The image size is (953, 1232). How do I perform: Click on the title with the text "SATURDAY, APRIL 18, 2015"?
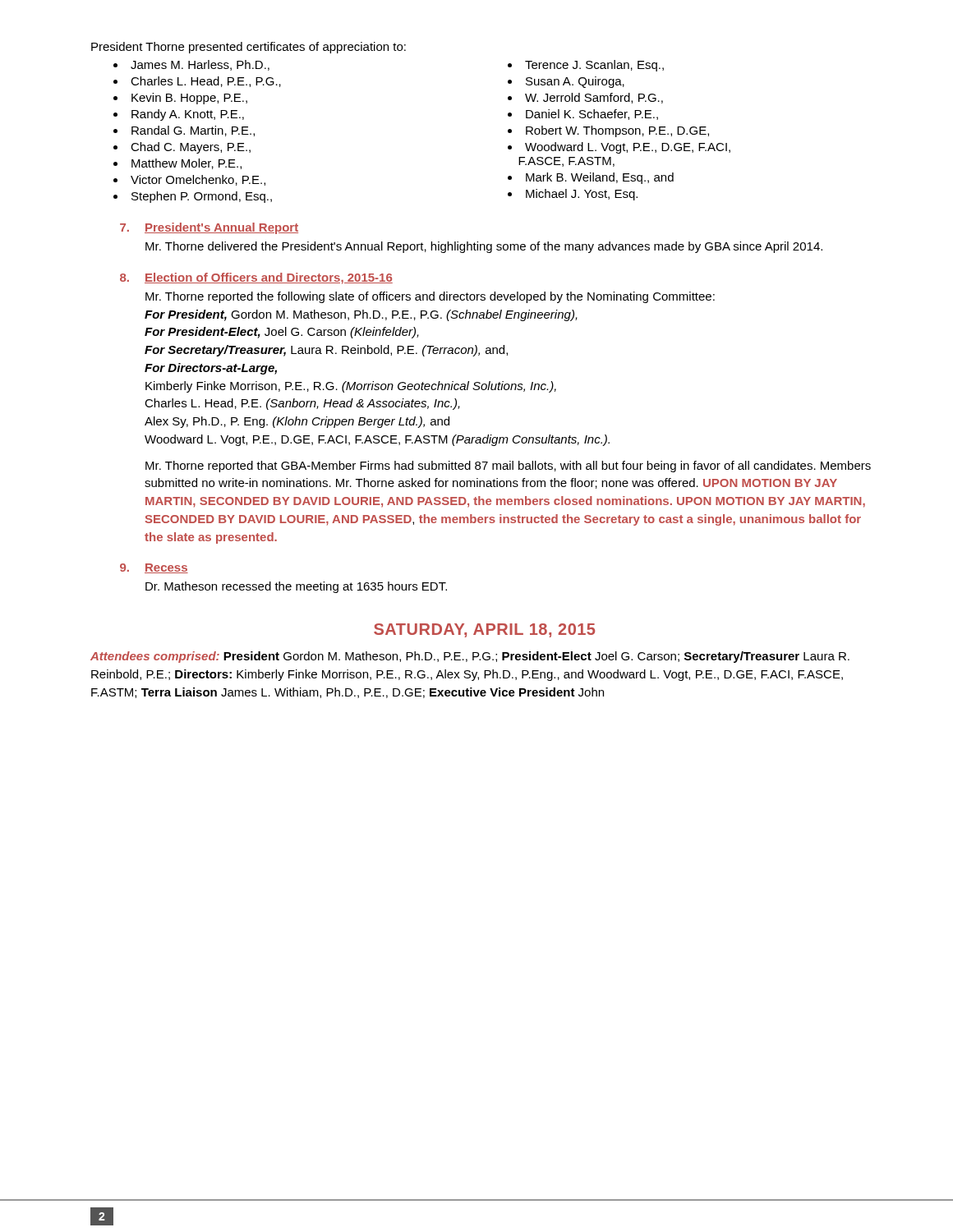[x=485, y=629]
